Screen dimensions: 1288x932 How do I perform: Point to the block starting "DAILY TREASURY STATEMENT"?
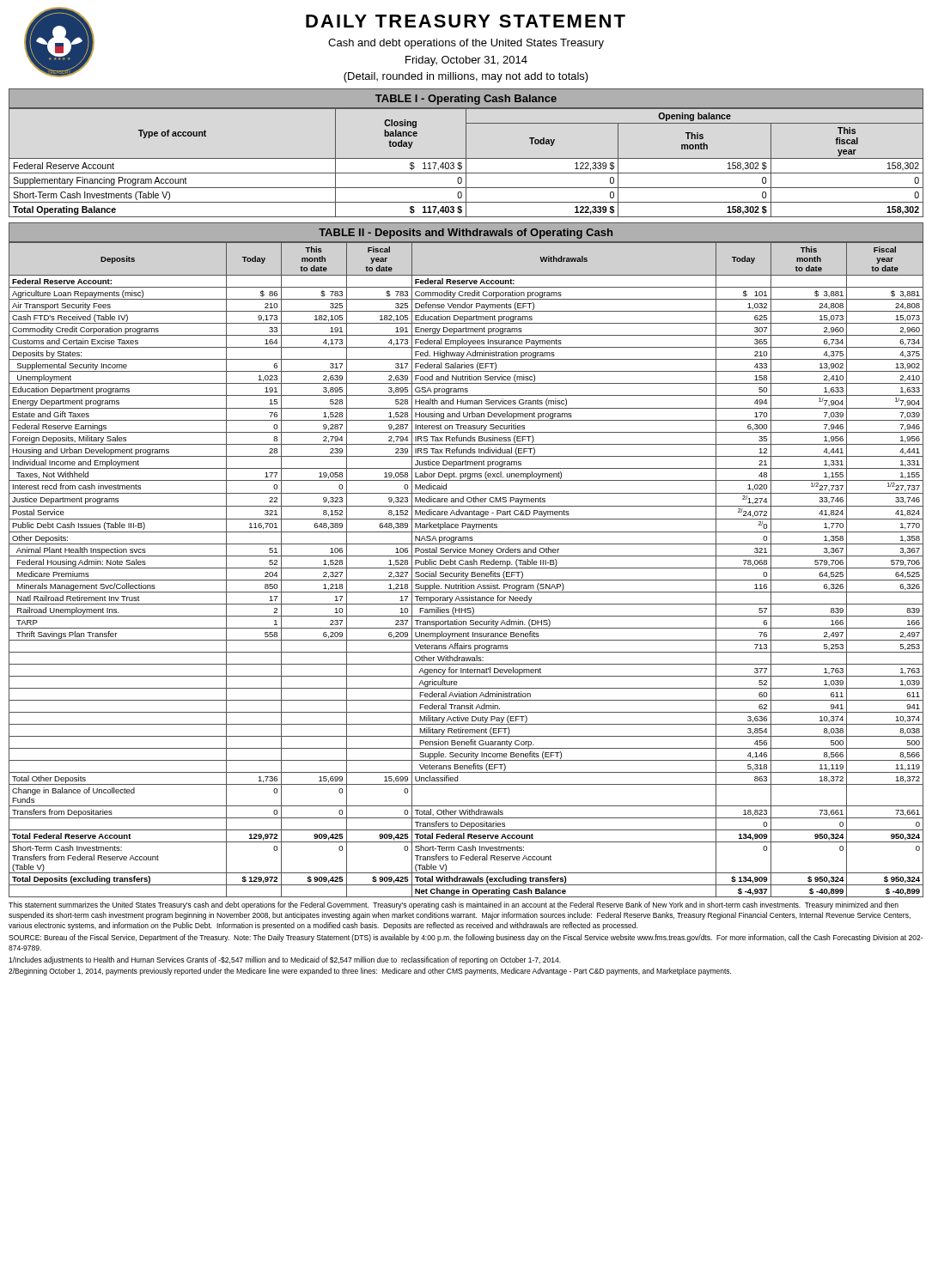coord(466,21)
